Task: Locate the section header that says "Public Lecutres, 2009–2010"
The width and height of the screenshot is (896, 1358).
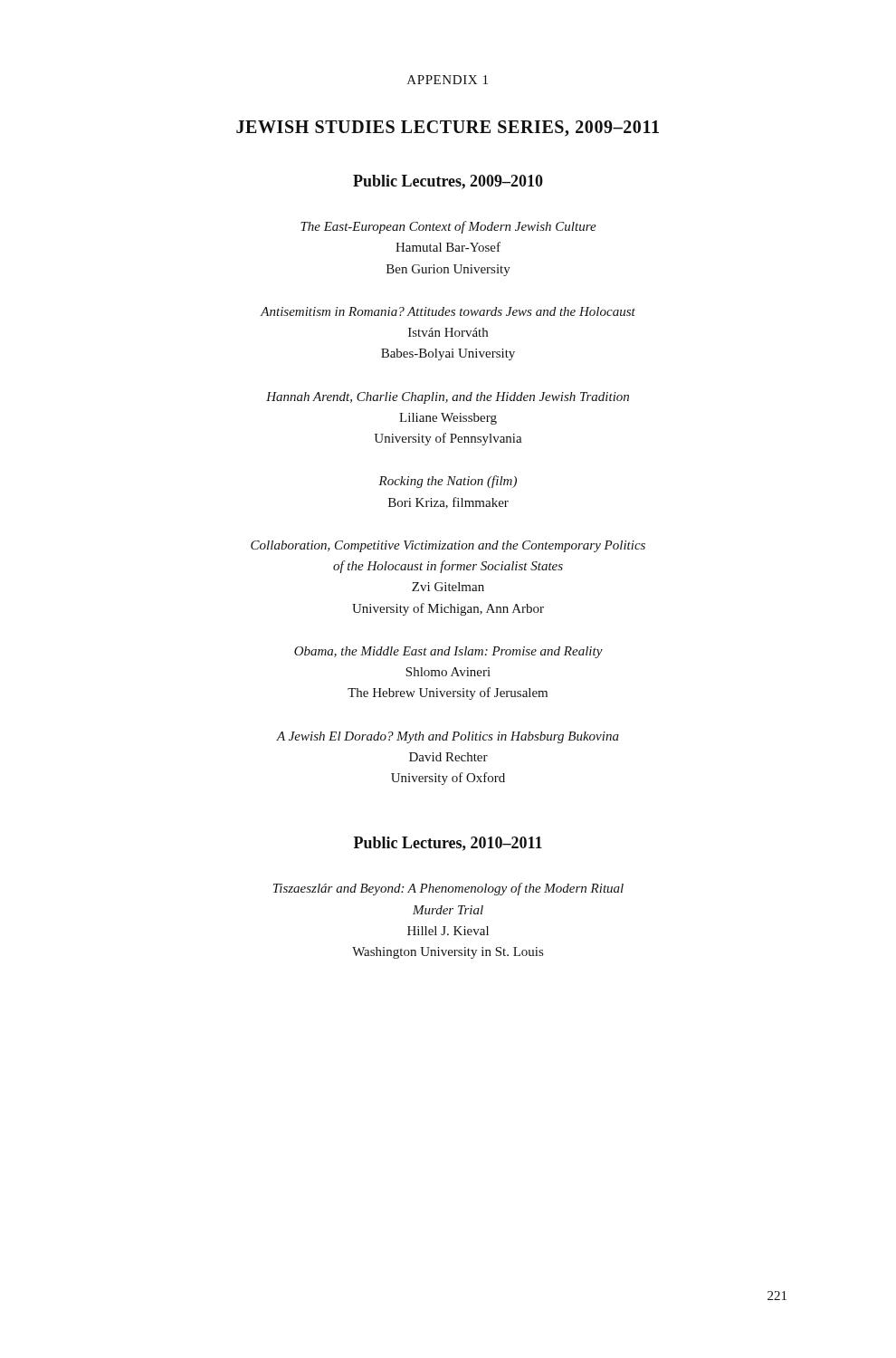Action: (448, 181)
